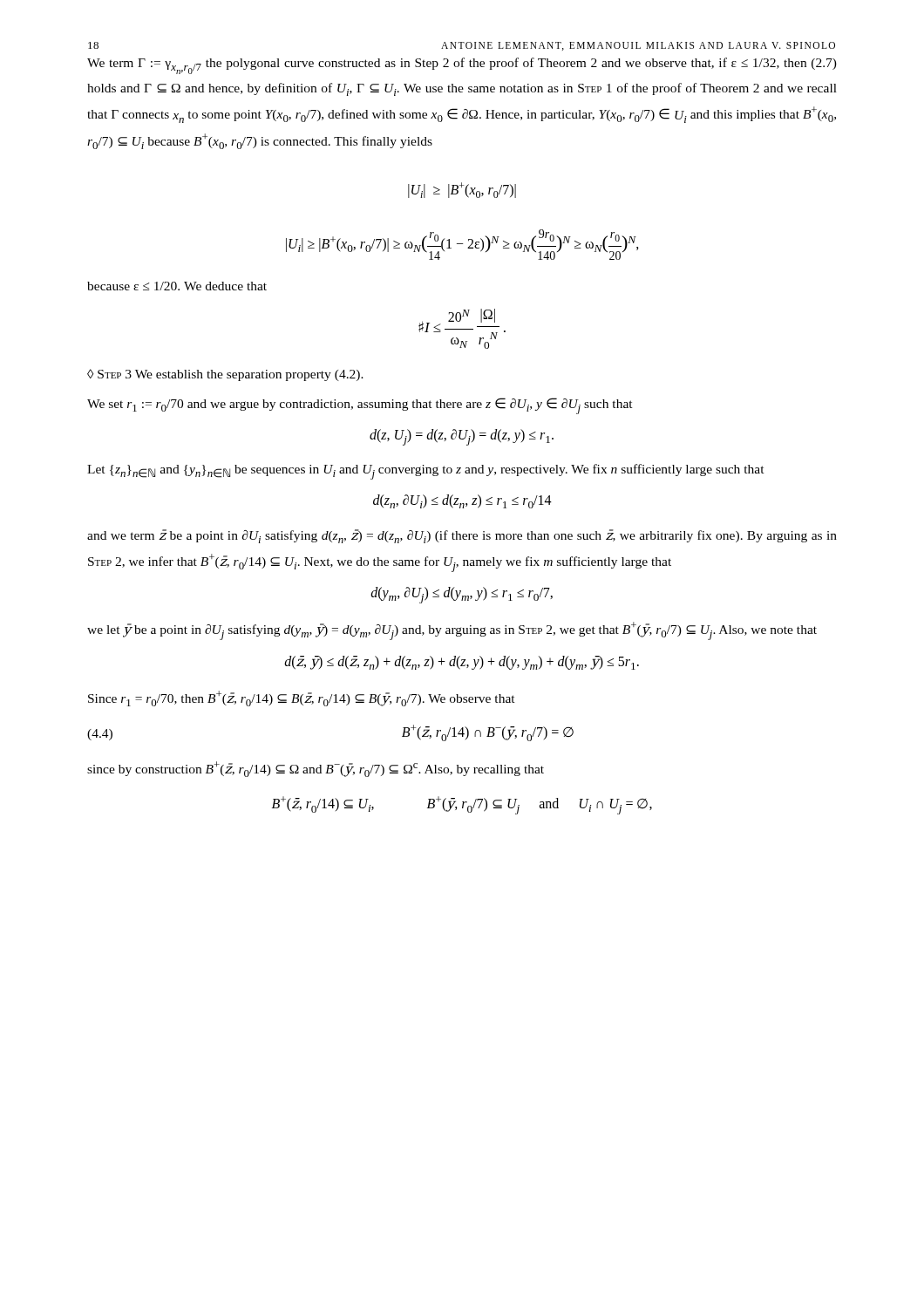Click on the formula that reads "(4.4) B+(z̄, r0/14) ∩ B−(ȳ, r0/7) = ∅"

coord(462,733)
